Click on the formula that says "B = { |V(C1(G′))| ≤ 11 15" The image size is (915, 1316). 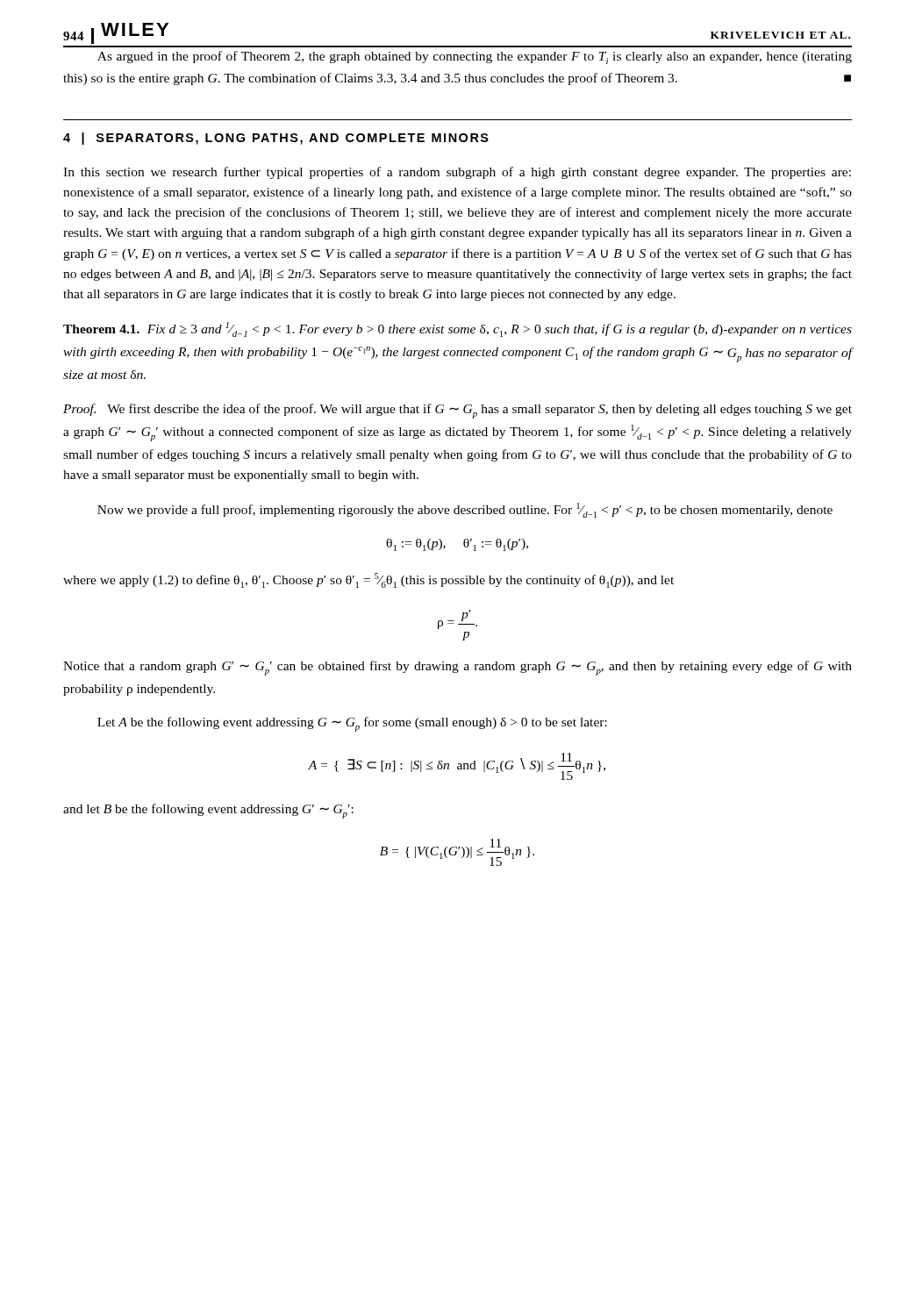tap(458, 853)
